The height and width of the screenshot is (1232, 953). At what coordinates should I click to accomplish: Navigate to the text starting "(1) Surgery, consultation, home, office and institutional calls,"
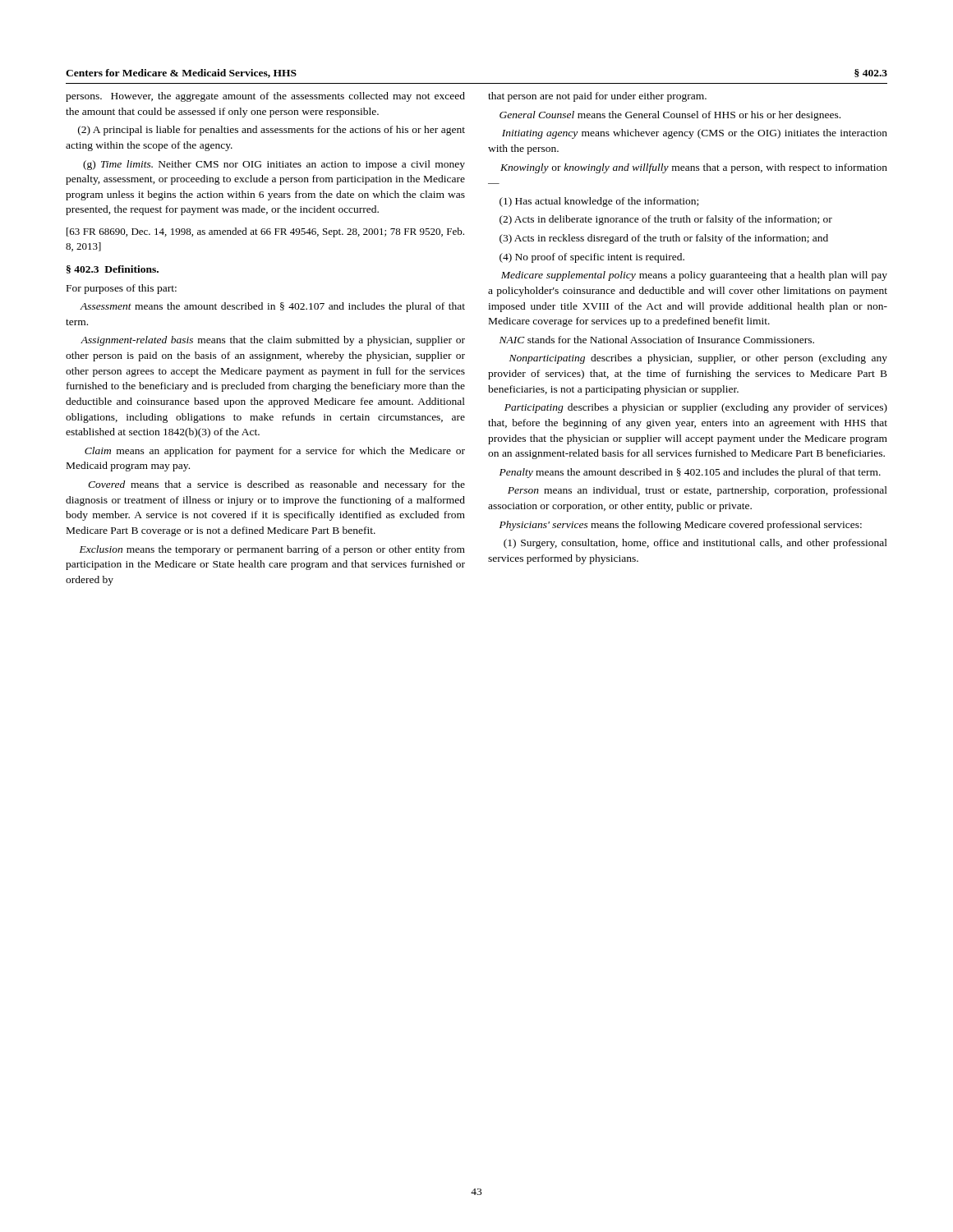(688, 551)
